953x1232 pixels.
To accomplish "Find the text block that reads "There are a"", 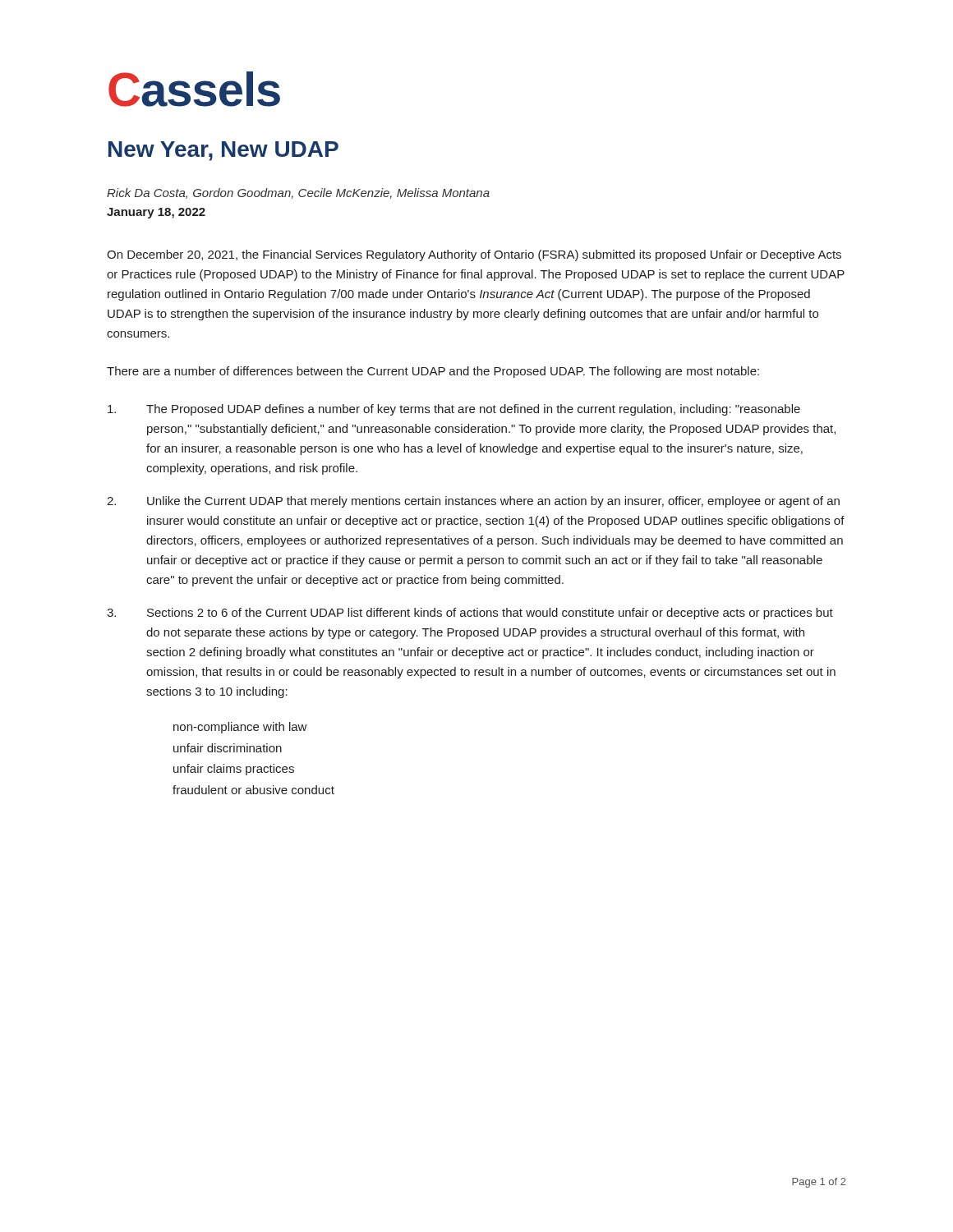I will pyautogui.click(x=433, y=371).
